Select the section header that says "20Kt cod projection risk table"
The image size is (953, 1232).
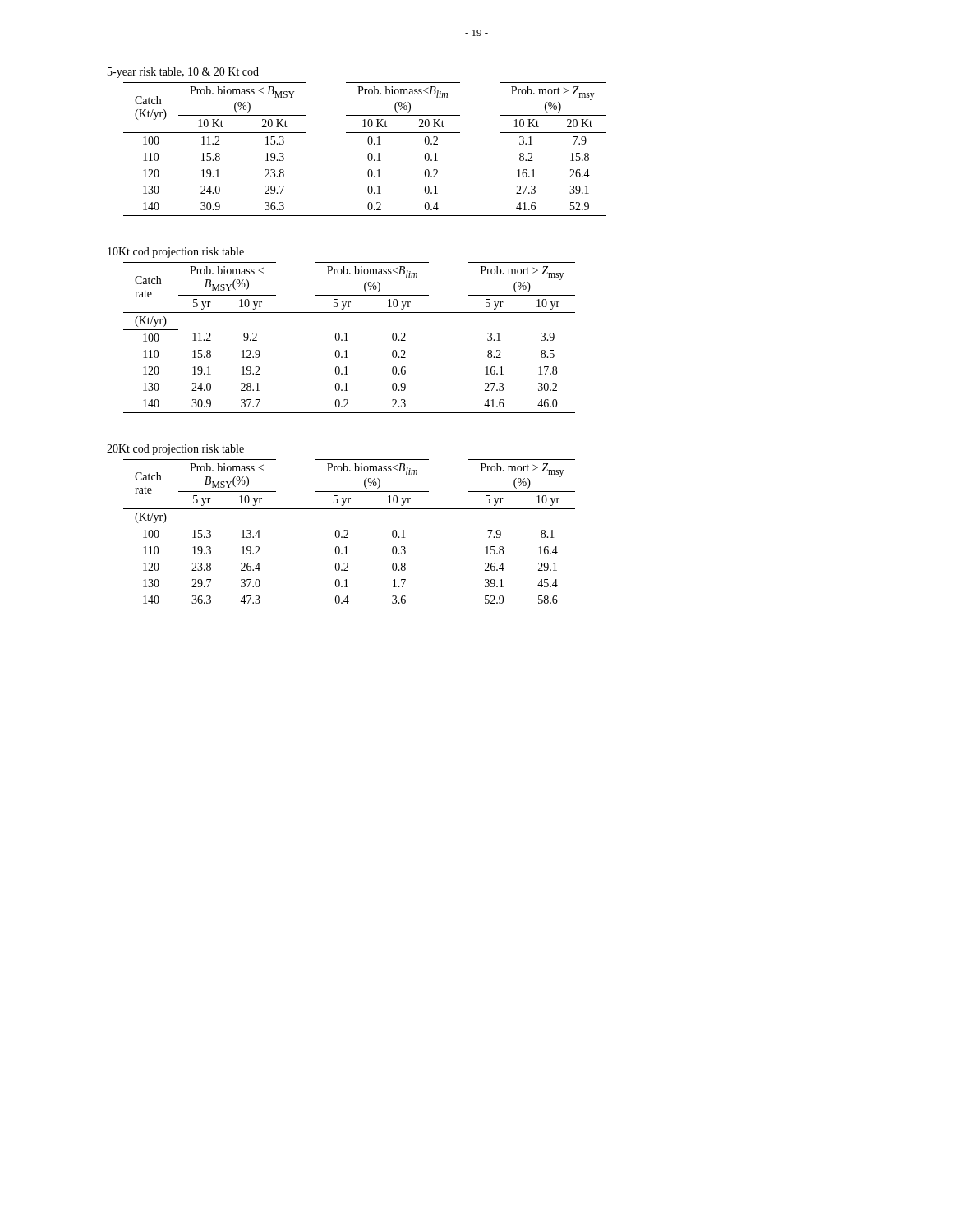[175, 449]
